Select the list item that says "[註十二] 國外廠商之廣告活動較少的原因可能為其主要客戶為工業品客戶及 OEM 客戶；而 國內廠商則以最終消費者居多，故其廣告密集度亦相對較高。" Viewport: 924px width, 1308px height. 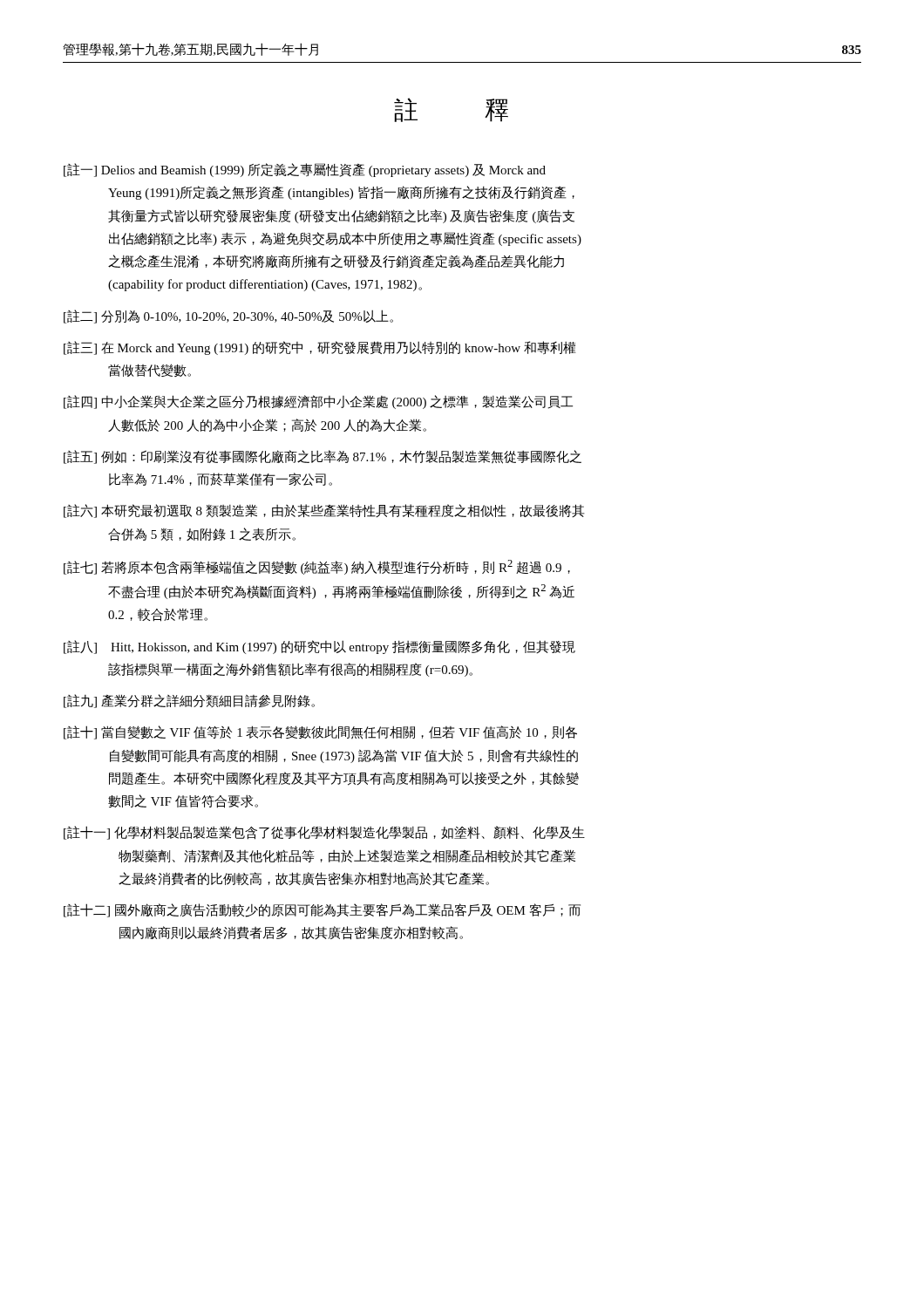click(322, 922)
